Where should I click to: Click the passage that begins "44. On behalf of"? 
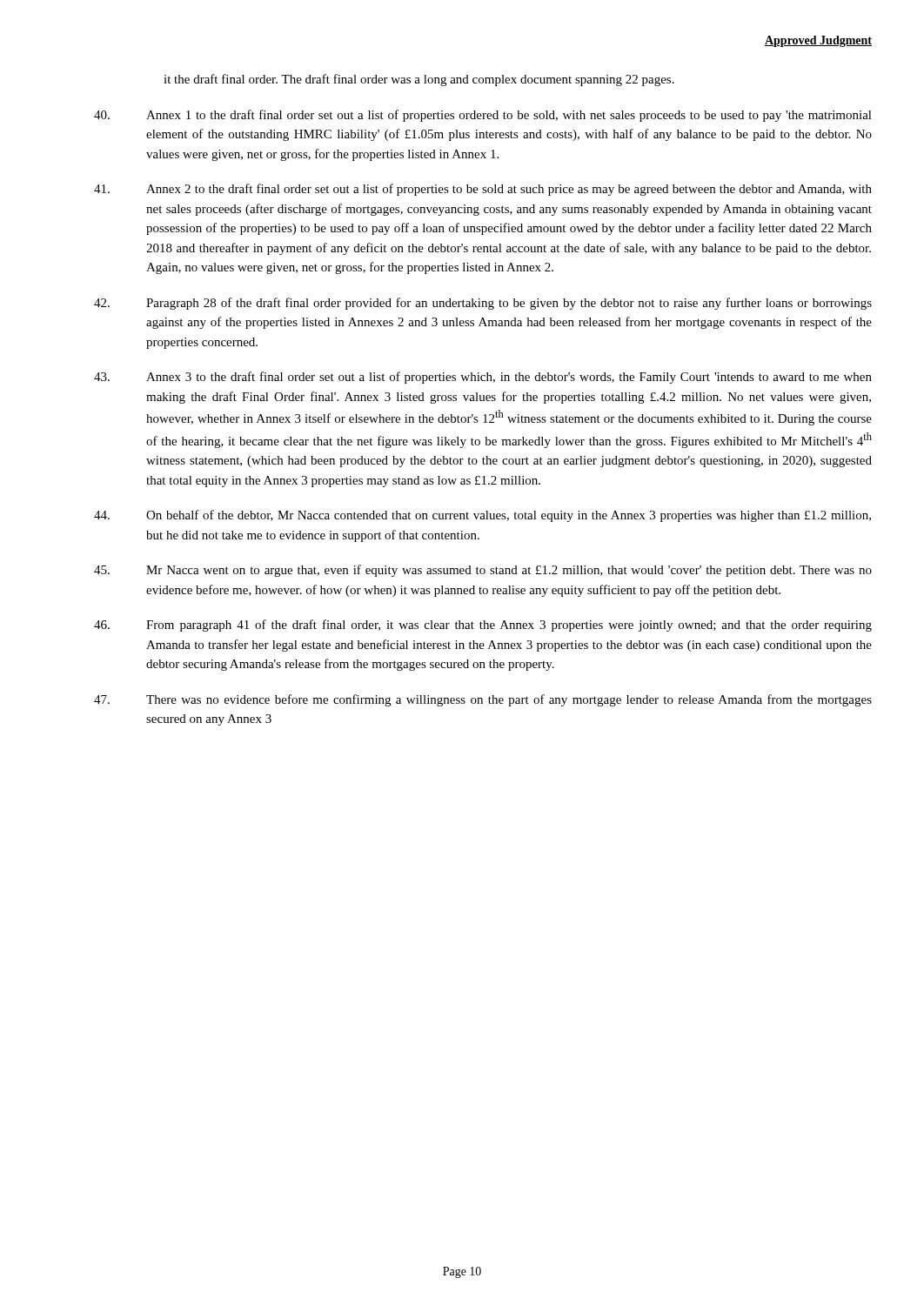click(483, 525)
